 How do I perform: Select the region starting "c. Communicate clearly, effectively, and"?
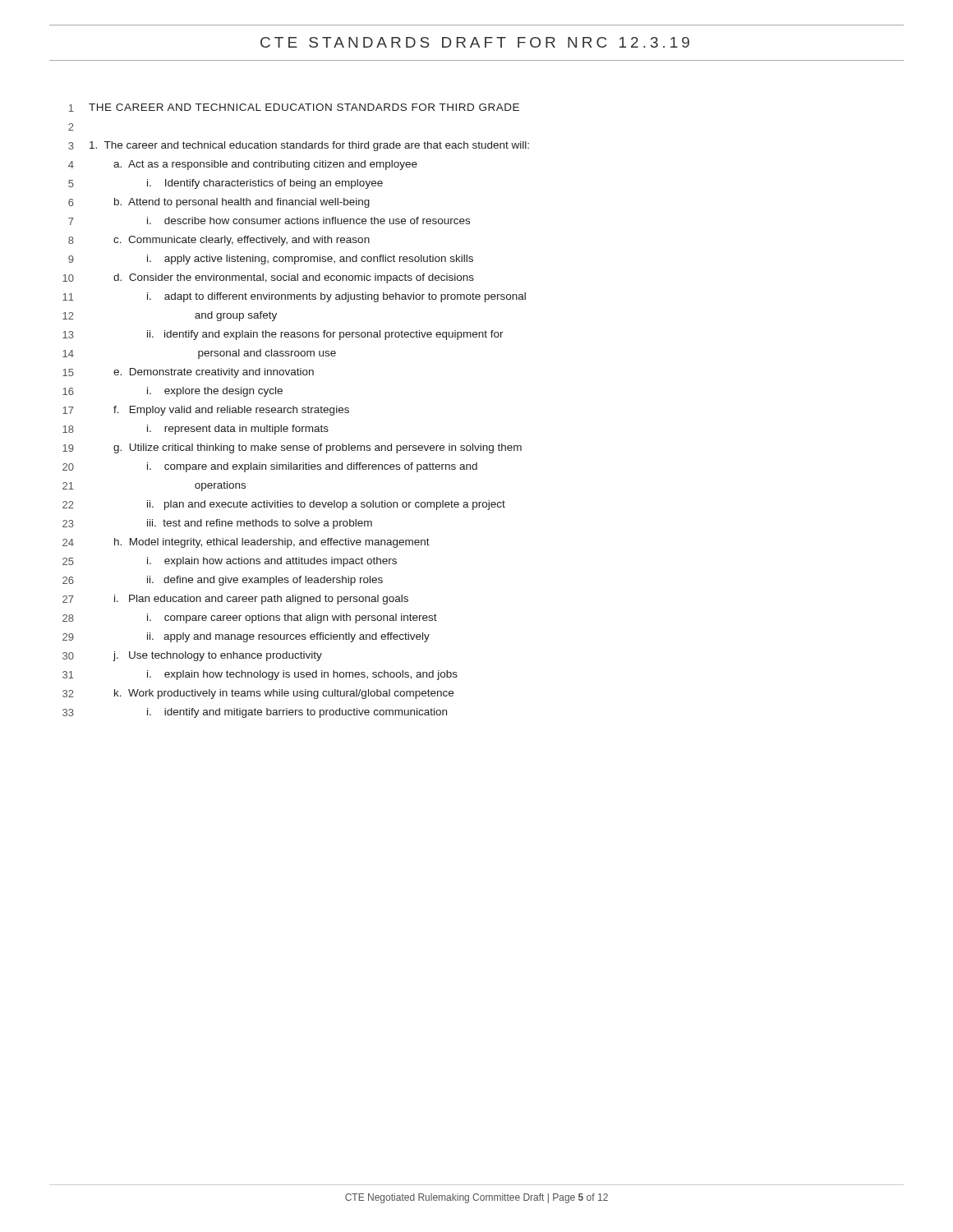click(242, 239)
